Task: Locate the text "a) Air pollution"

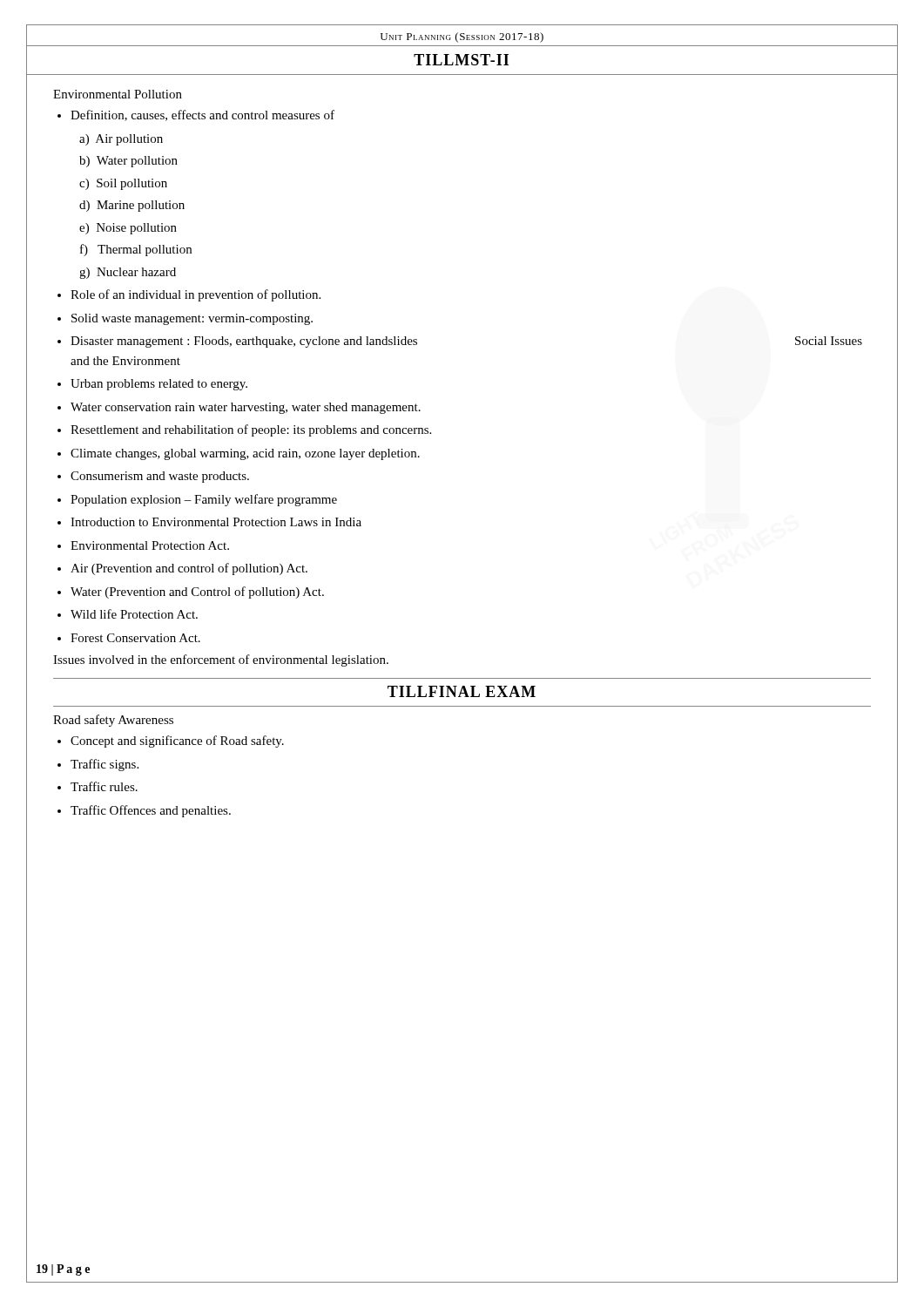Action: click(x=121, y=138)
